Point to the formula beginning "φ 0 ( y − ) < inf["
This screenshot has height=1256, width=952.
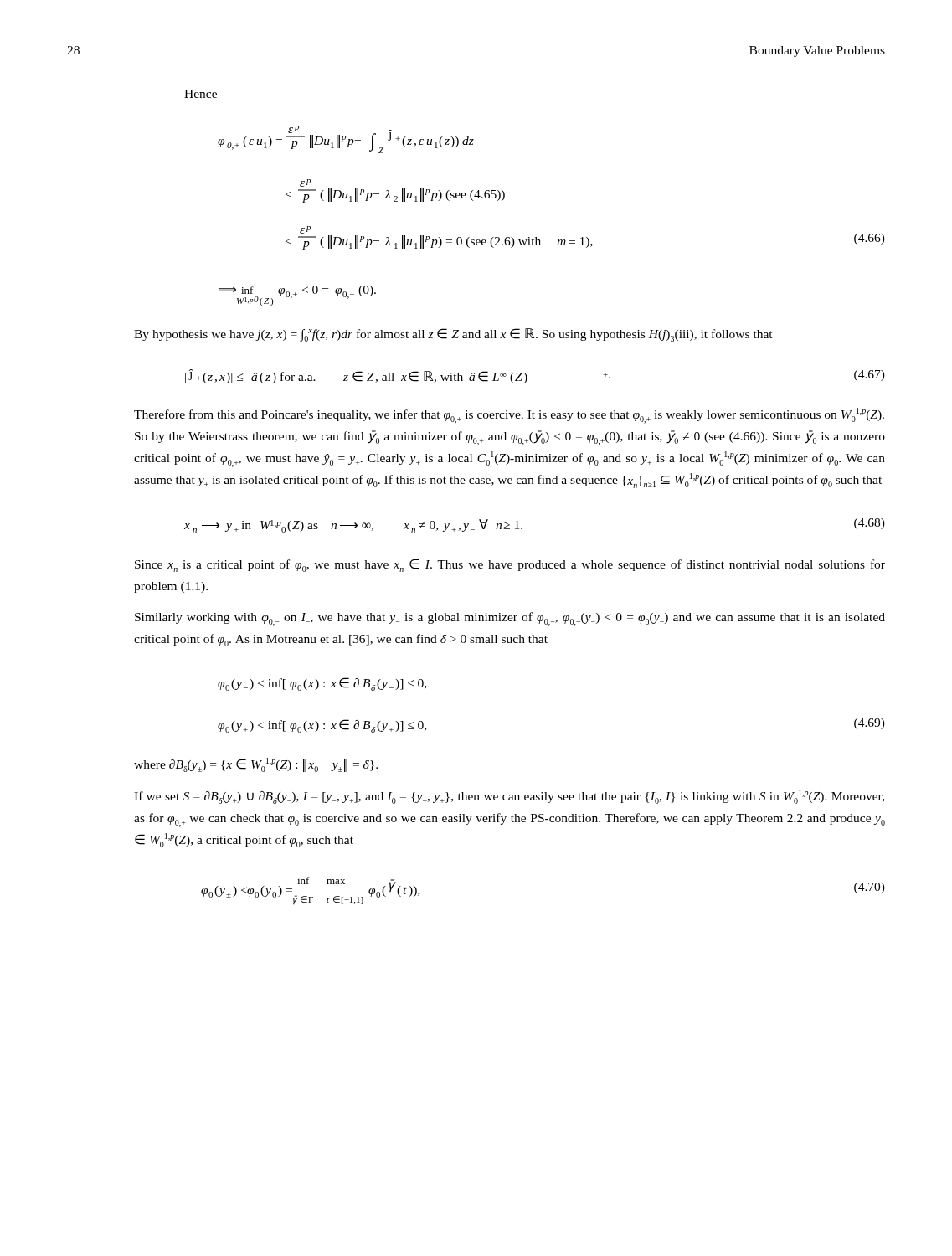322,684
